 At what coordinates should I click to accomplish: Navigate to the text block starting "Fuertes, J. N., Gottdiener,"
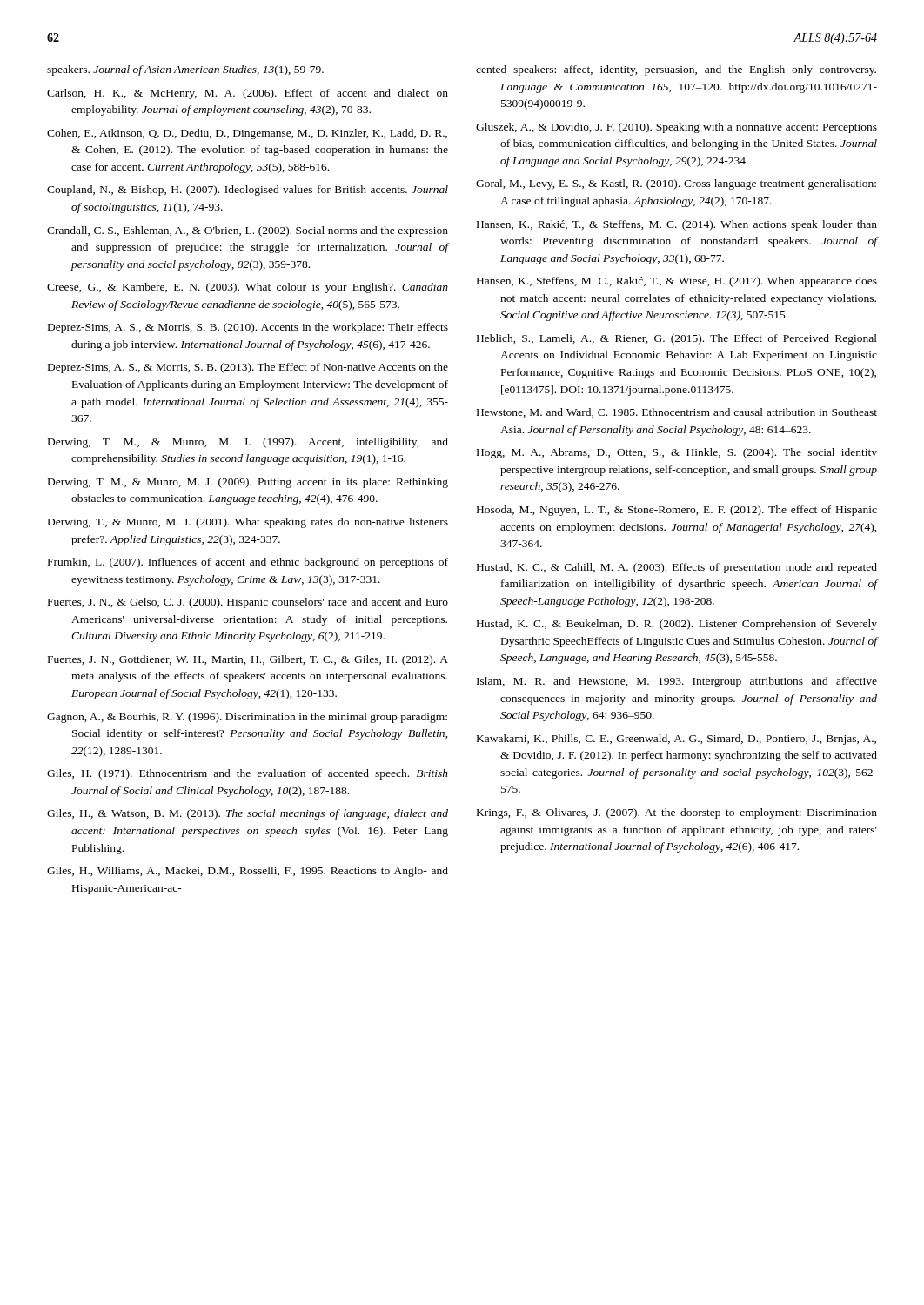247,676
